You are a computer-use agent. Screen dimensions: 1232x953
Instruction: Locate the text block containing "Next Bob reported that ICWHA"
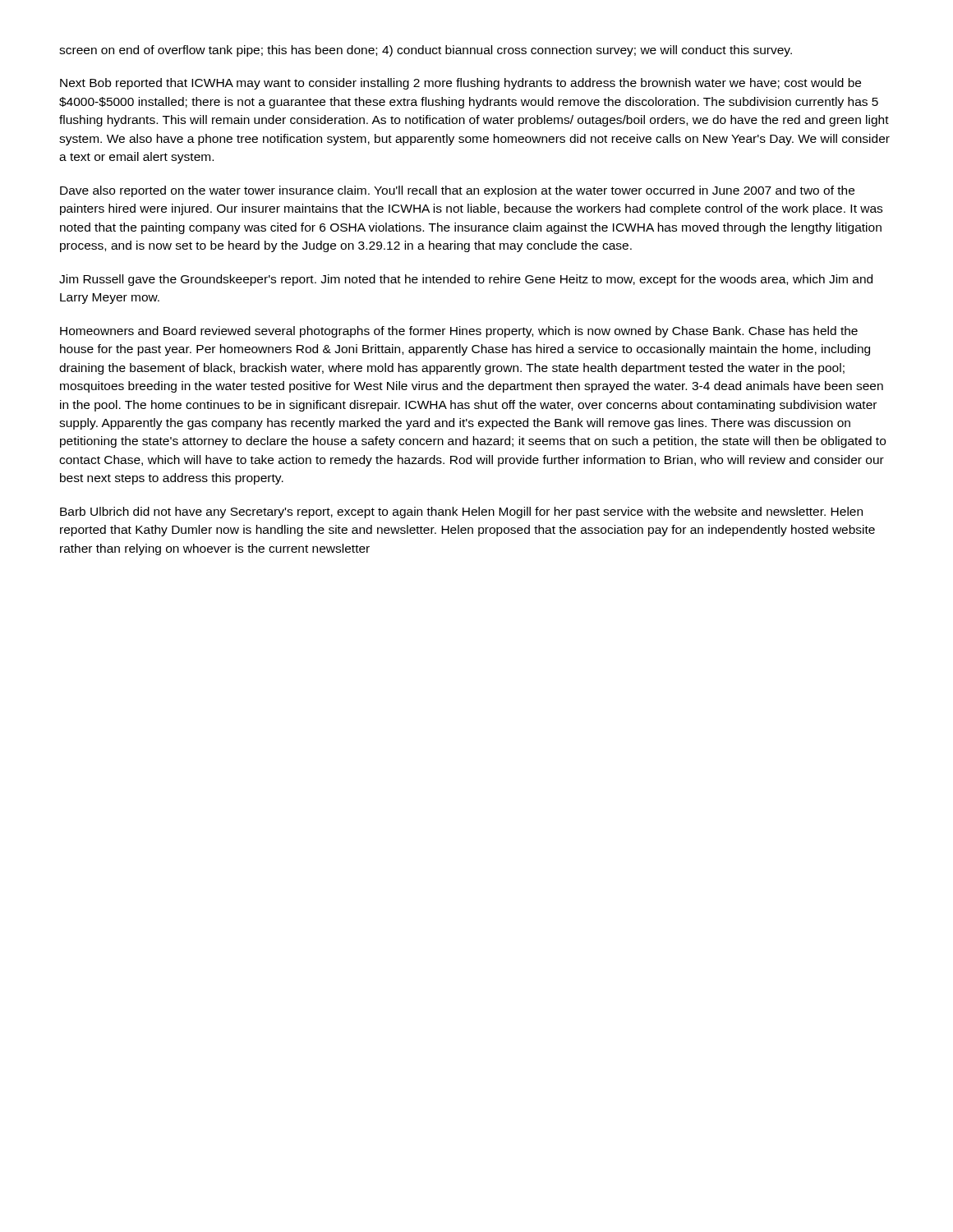(x=474, y=120)
